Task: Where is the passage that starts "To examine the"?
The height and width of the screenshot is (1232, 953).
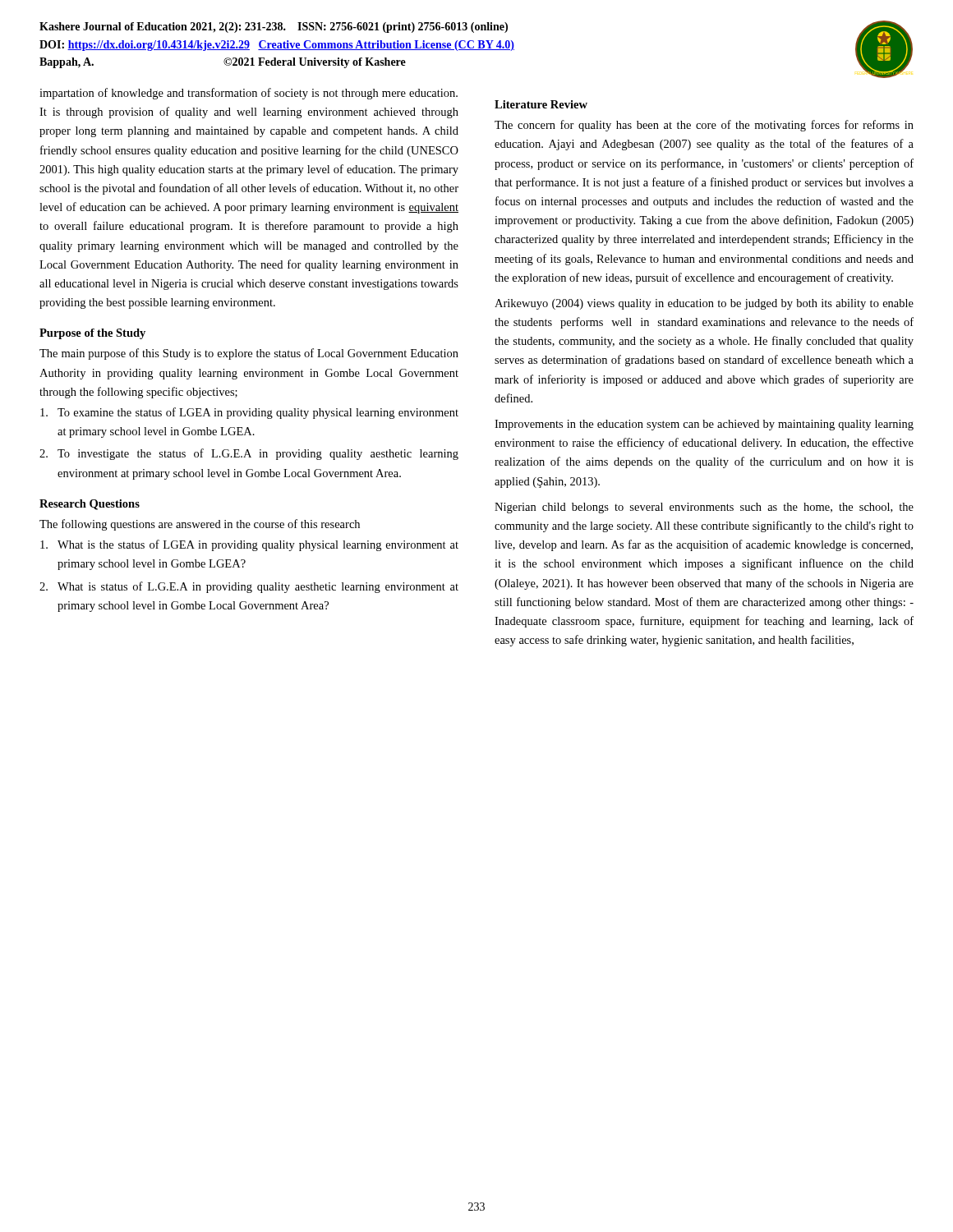Action: point(249,422)
